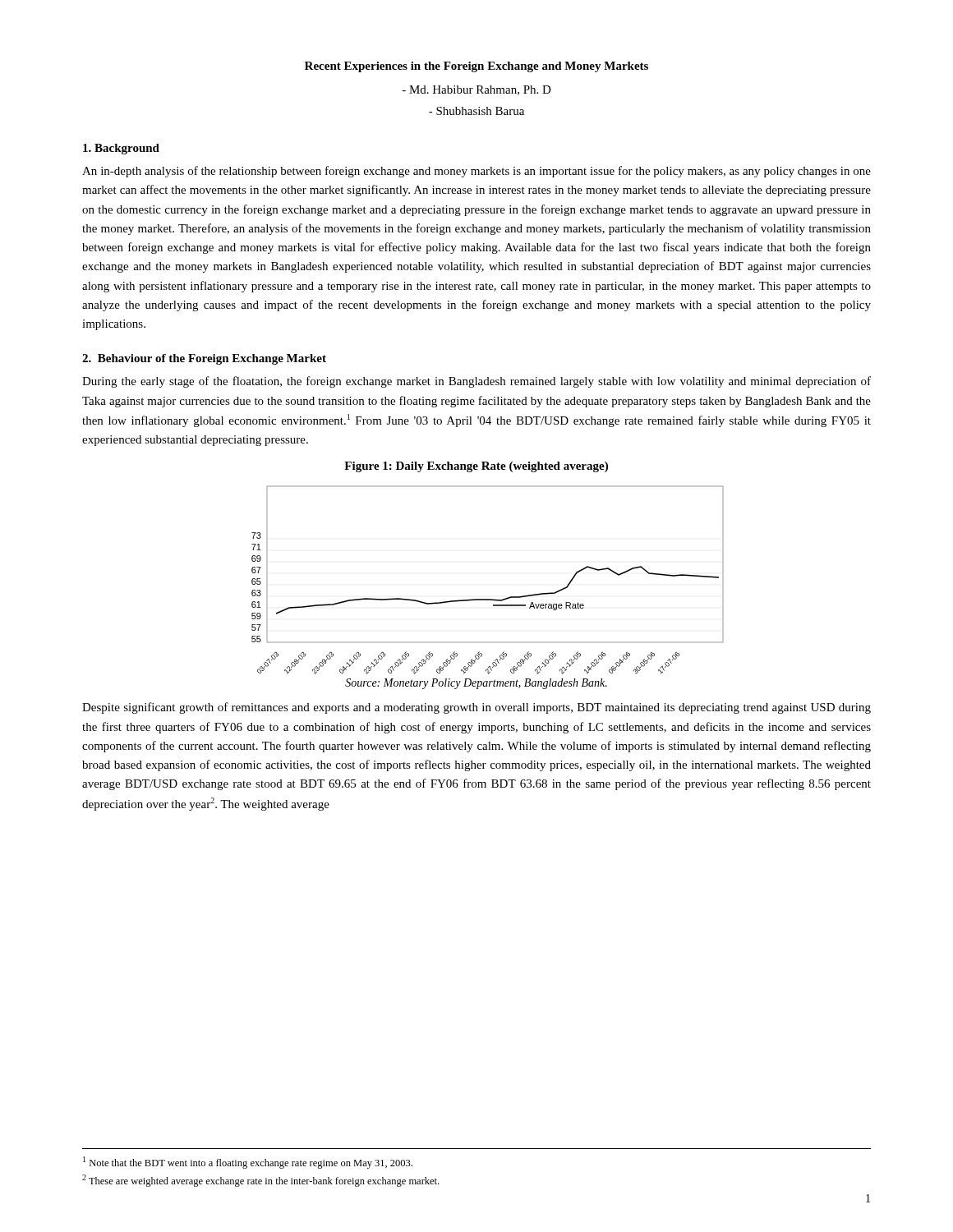This screenshot has width=953, height=1232.
Task: Locate the section header containing "1. Background"
Action: [121, 148]
